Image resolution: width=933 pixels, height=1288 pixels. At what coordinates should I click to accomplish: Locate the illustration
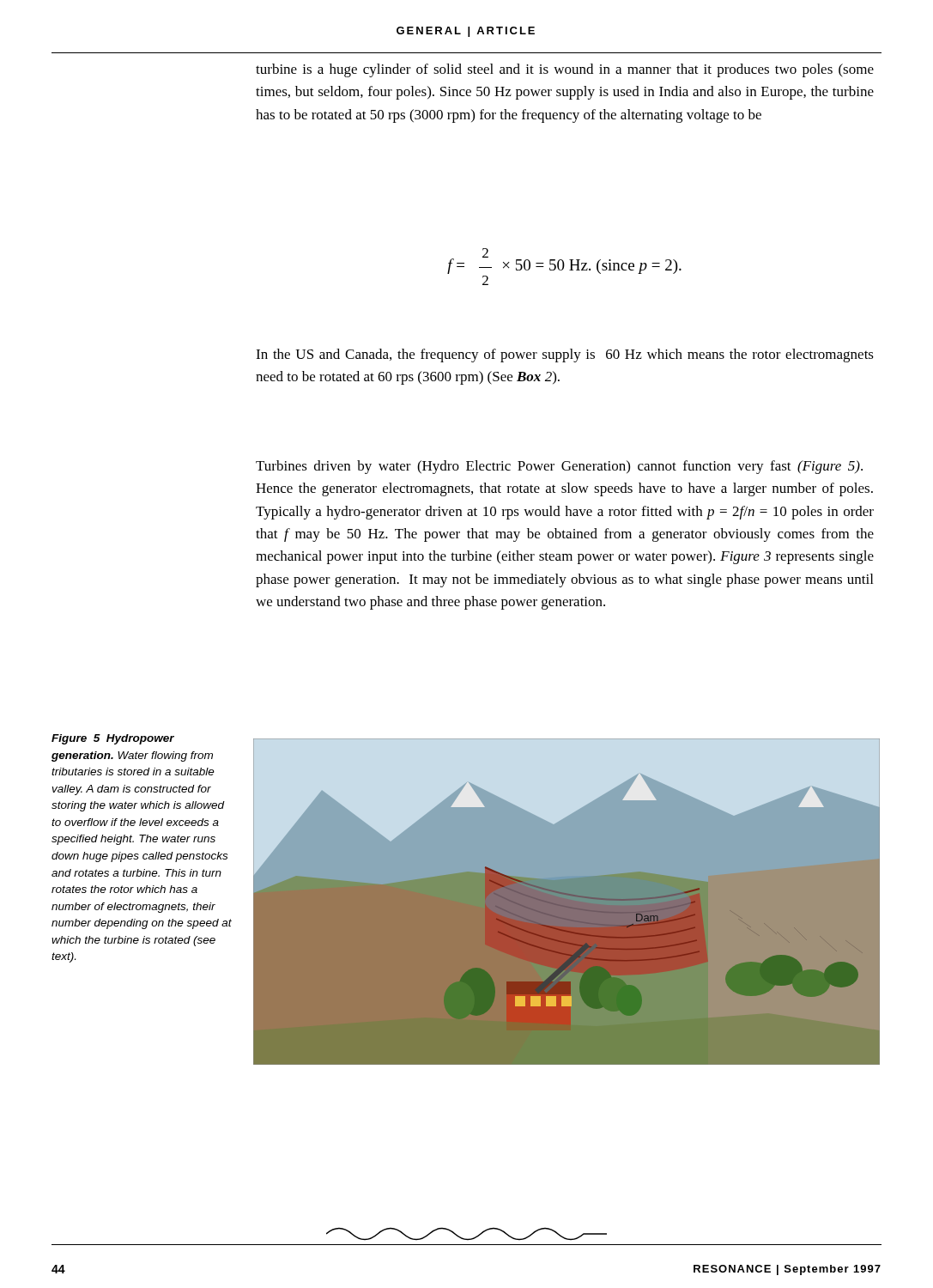(567, 902)
